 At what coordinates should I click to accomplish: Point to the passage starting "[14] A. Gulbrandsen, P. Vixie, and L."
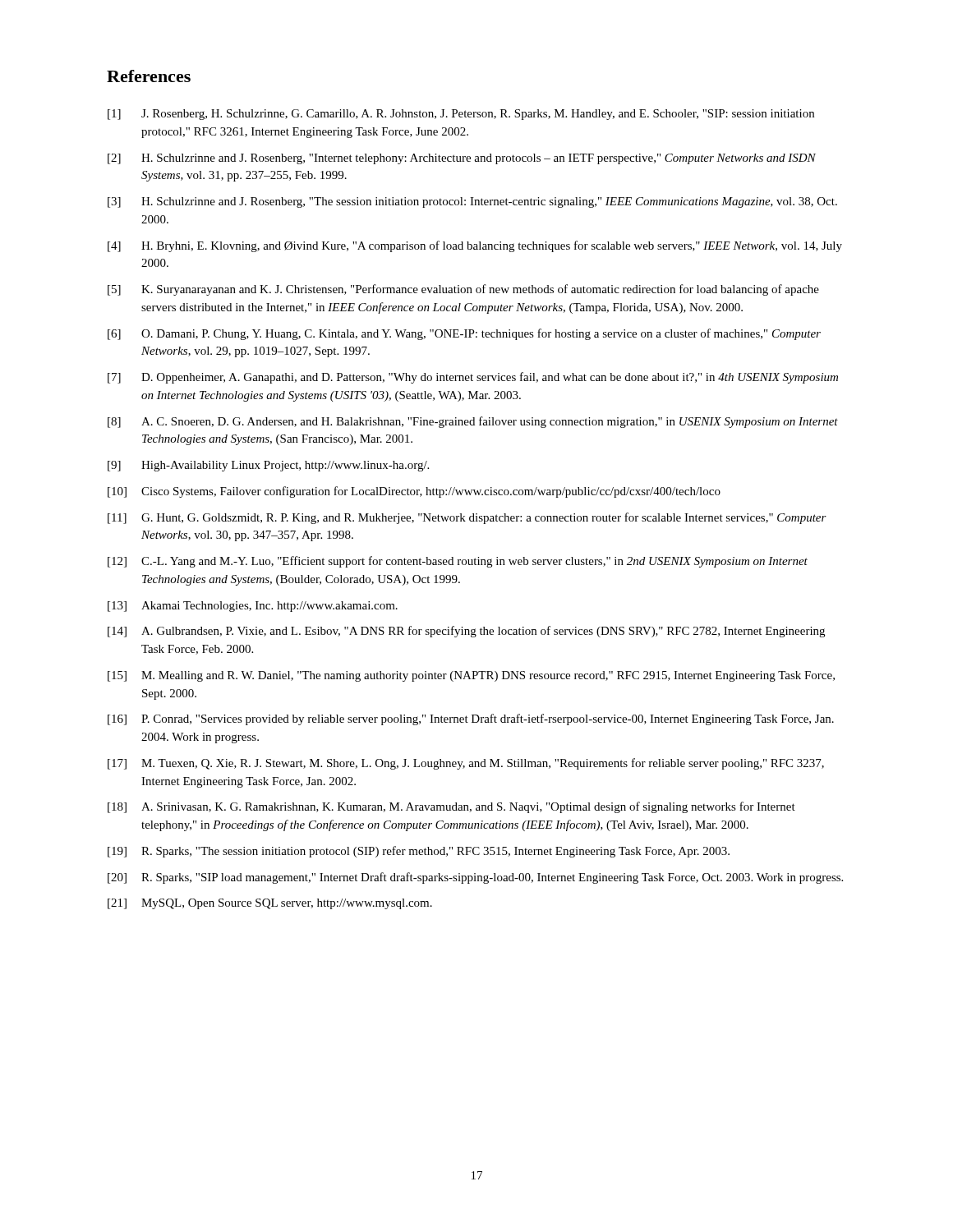tap(476, 641)
